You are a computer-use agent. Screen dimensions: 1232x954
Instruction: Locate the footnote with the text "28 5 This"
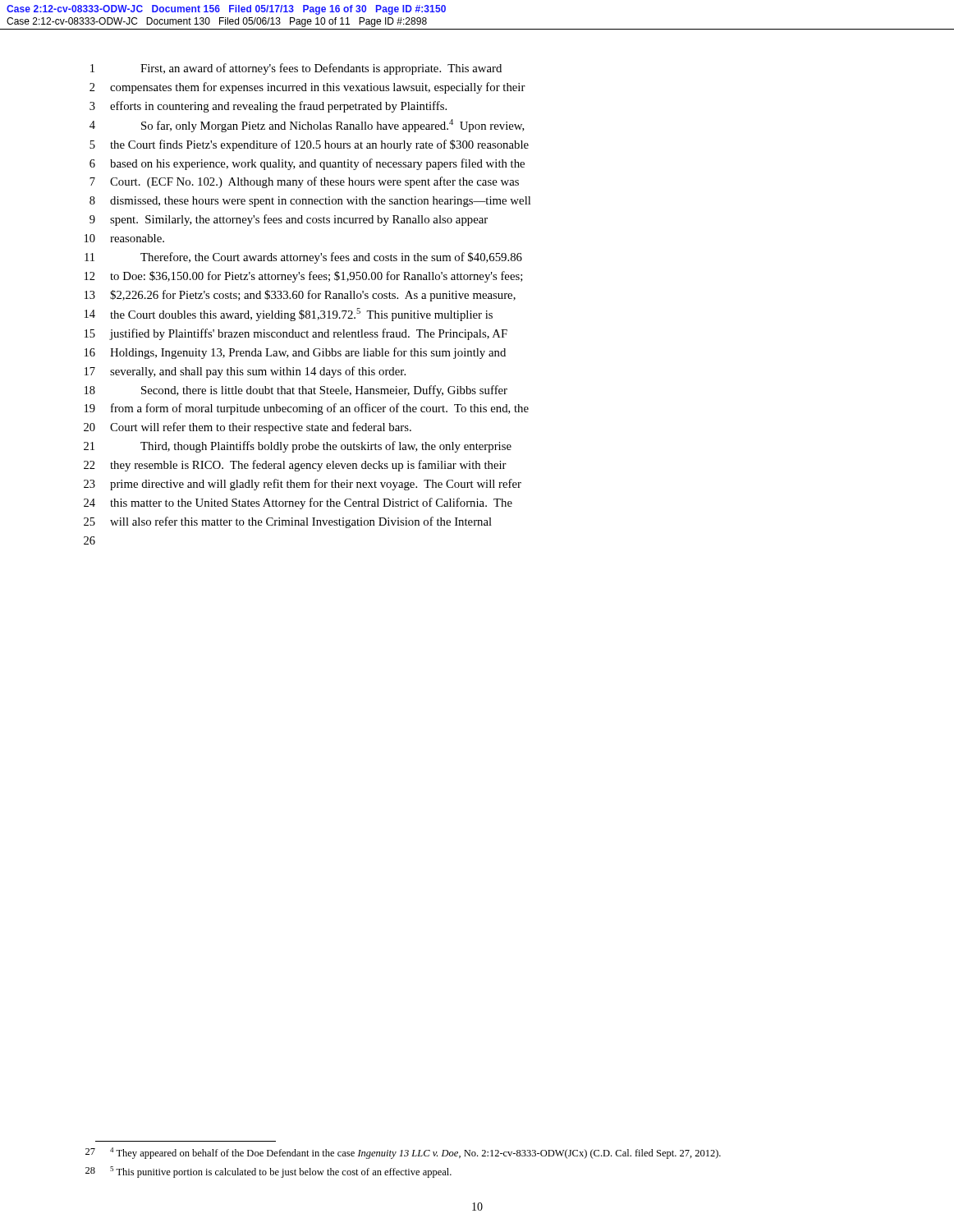click(x=268, y=1172)
